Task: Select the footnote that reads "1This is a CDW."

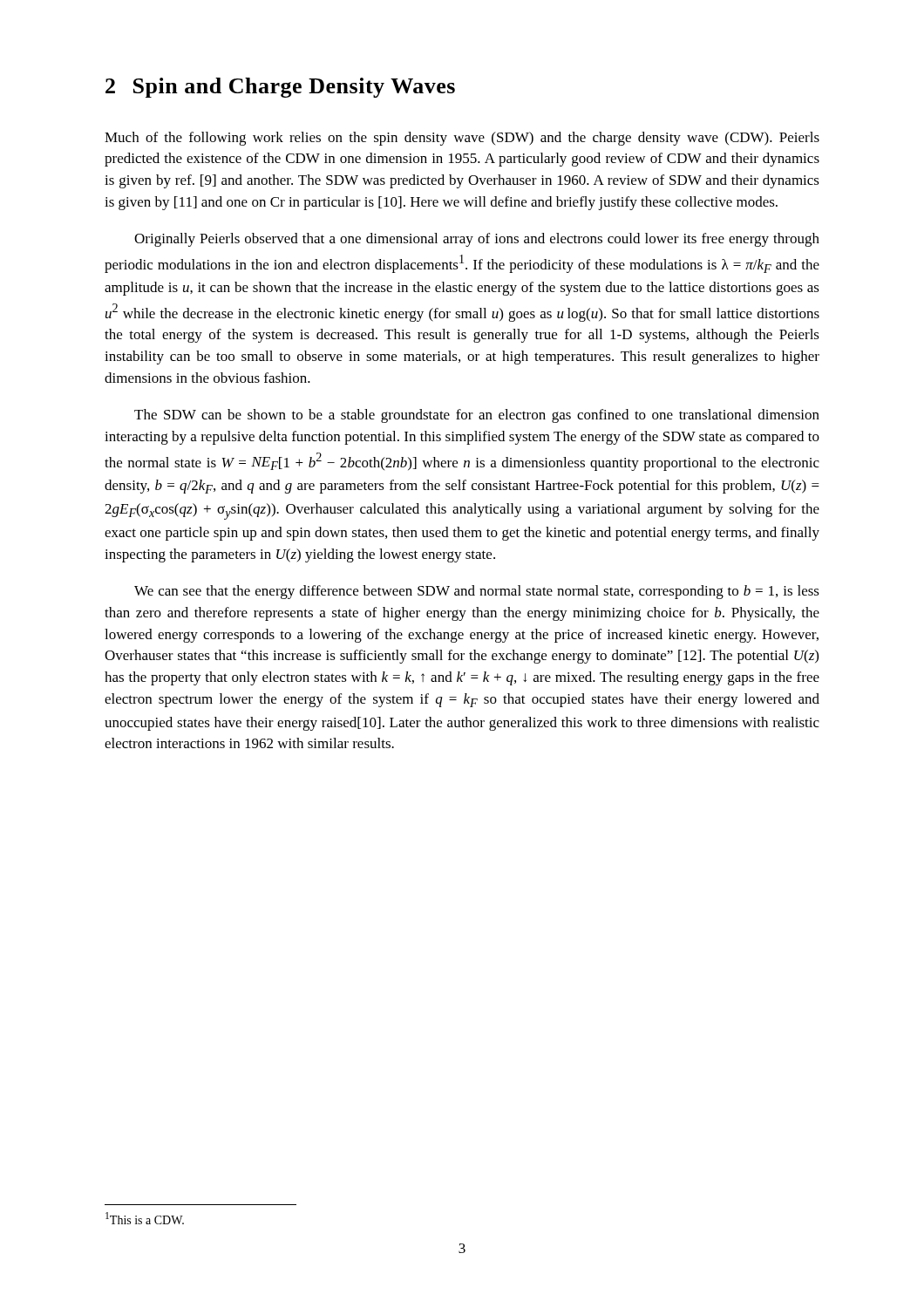Action: (145, 1219)
